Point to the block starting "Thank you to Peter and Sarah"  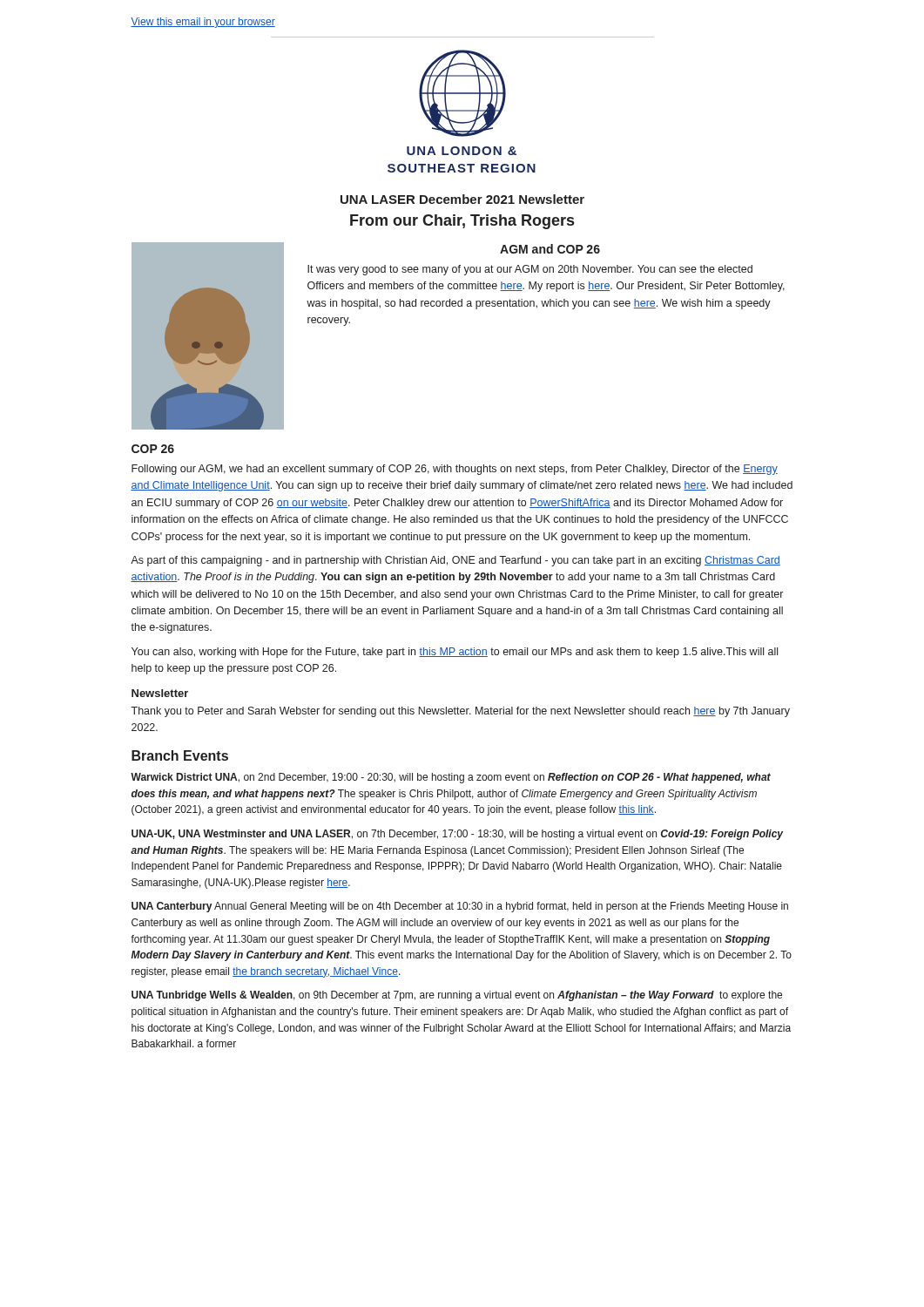(460, 719)
